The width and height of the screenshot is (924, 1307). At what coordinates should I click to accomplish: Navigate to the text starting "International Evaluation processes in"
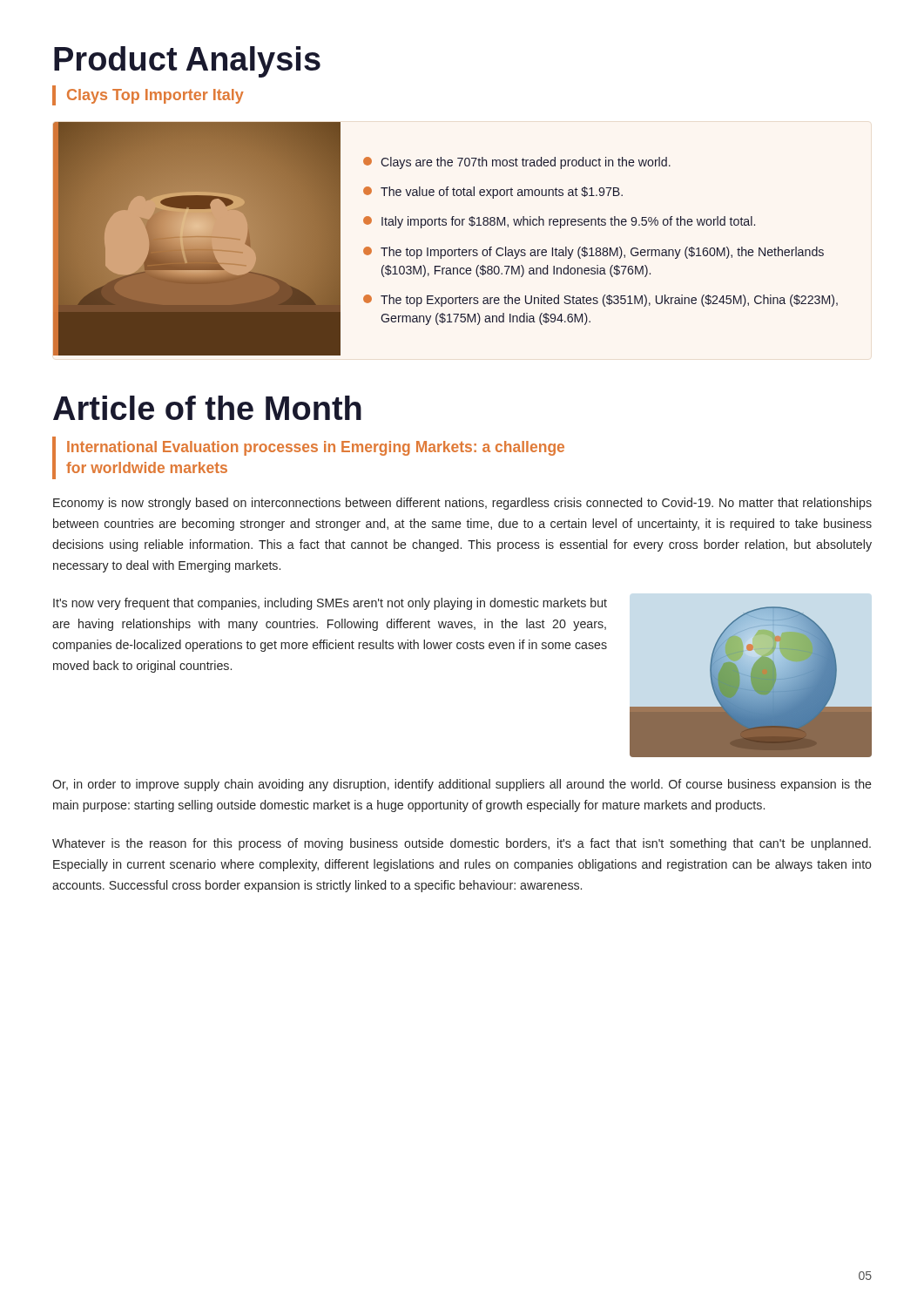click(462, 458)
